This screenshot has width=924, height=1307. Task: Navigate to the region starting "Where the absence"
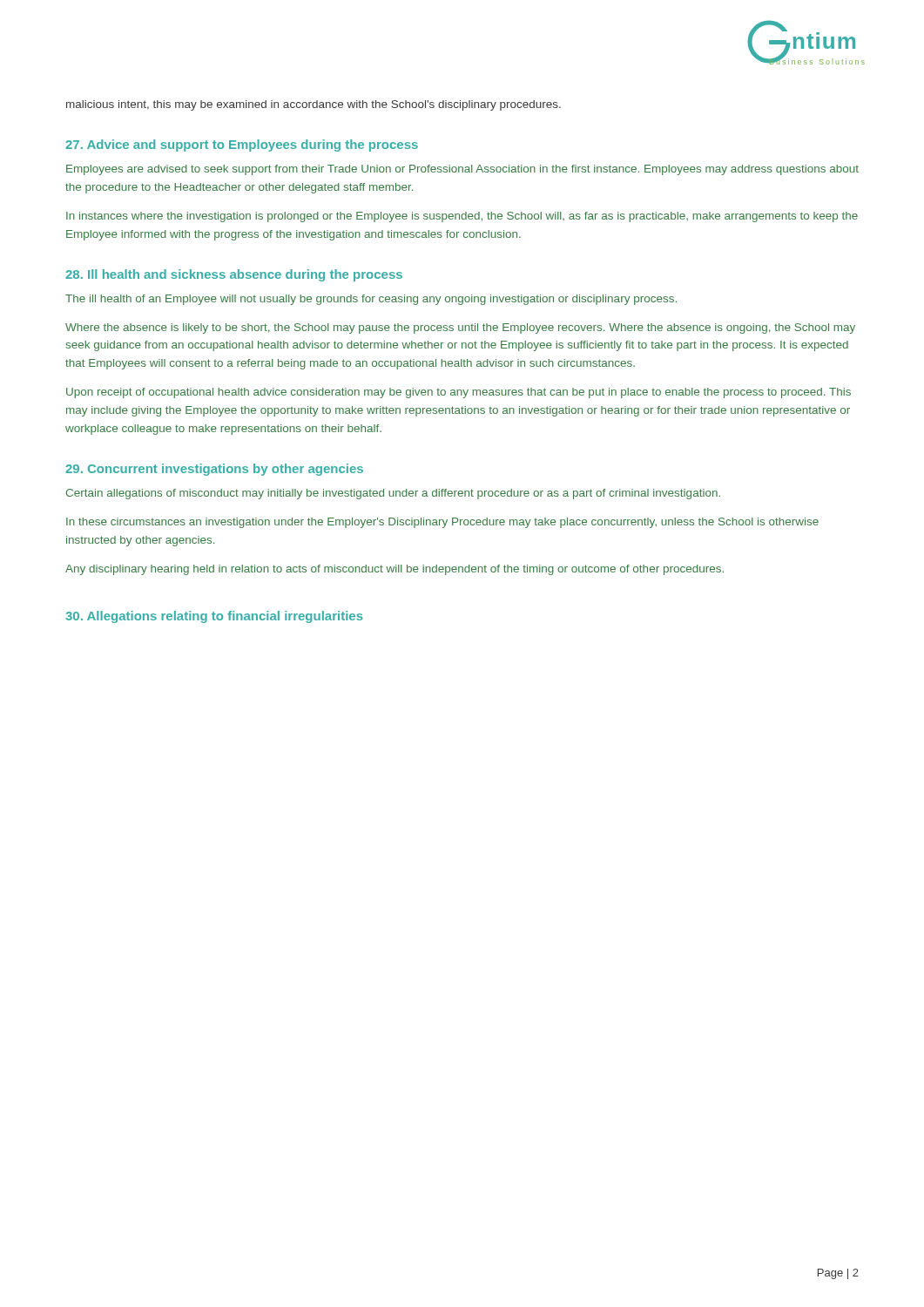[x=460, y=345]
